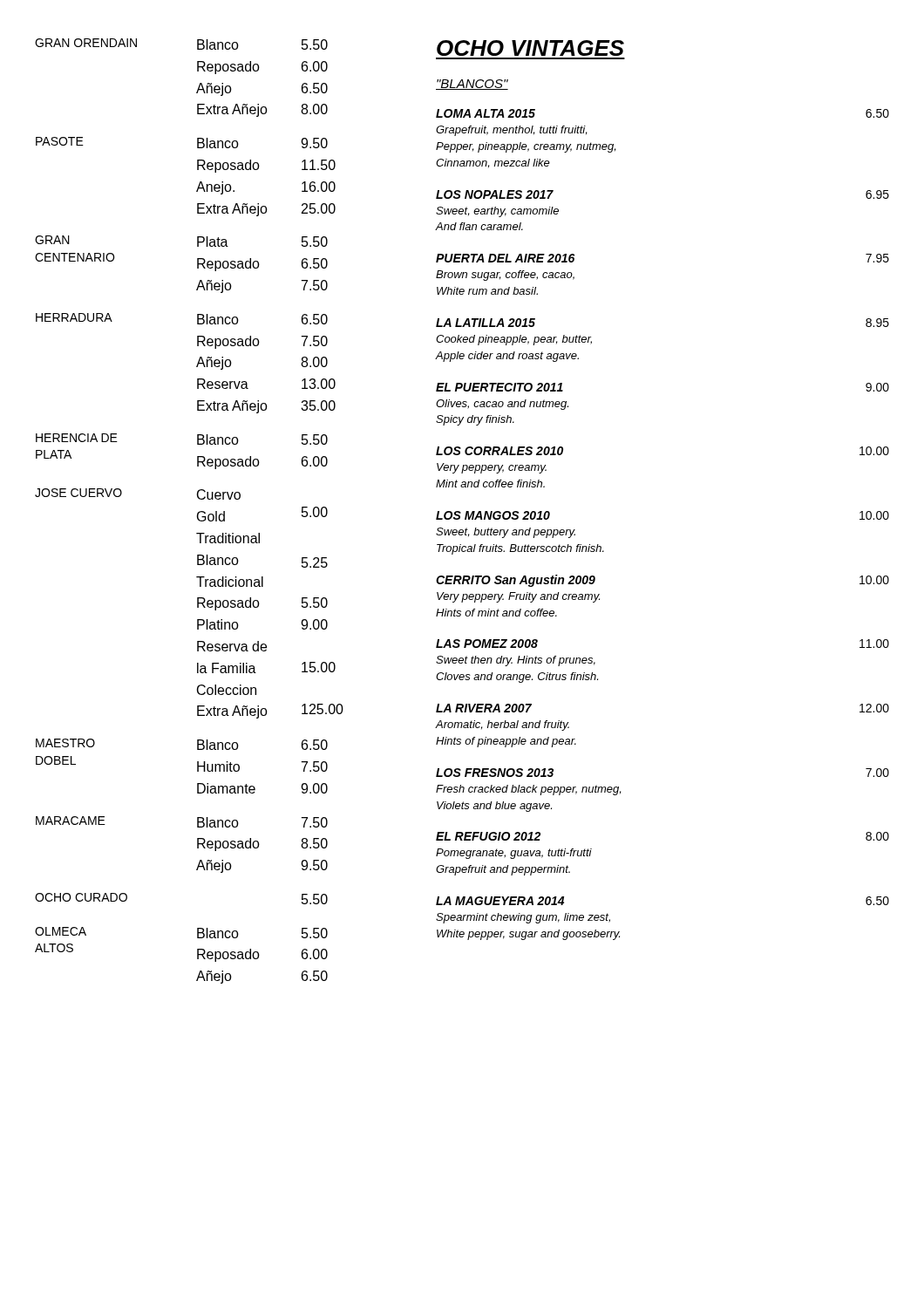Navigate to the text block starting "EL PUERTECITO 2011"
Viewport: 924px width, 1308px height.
[493, 387]
